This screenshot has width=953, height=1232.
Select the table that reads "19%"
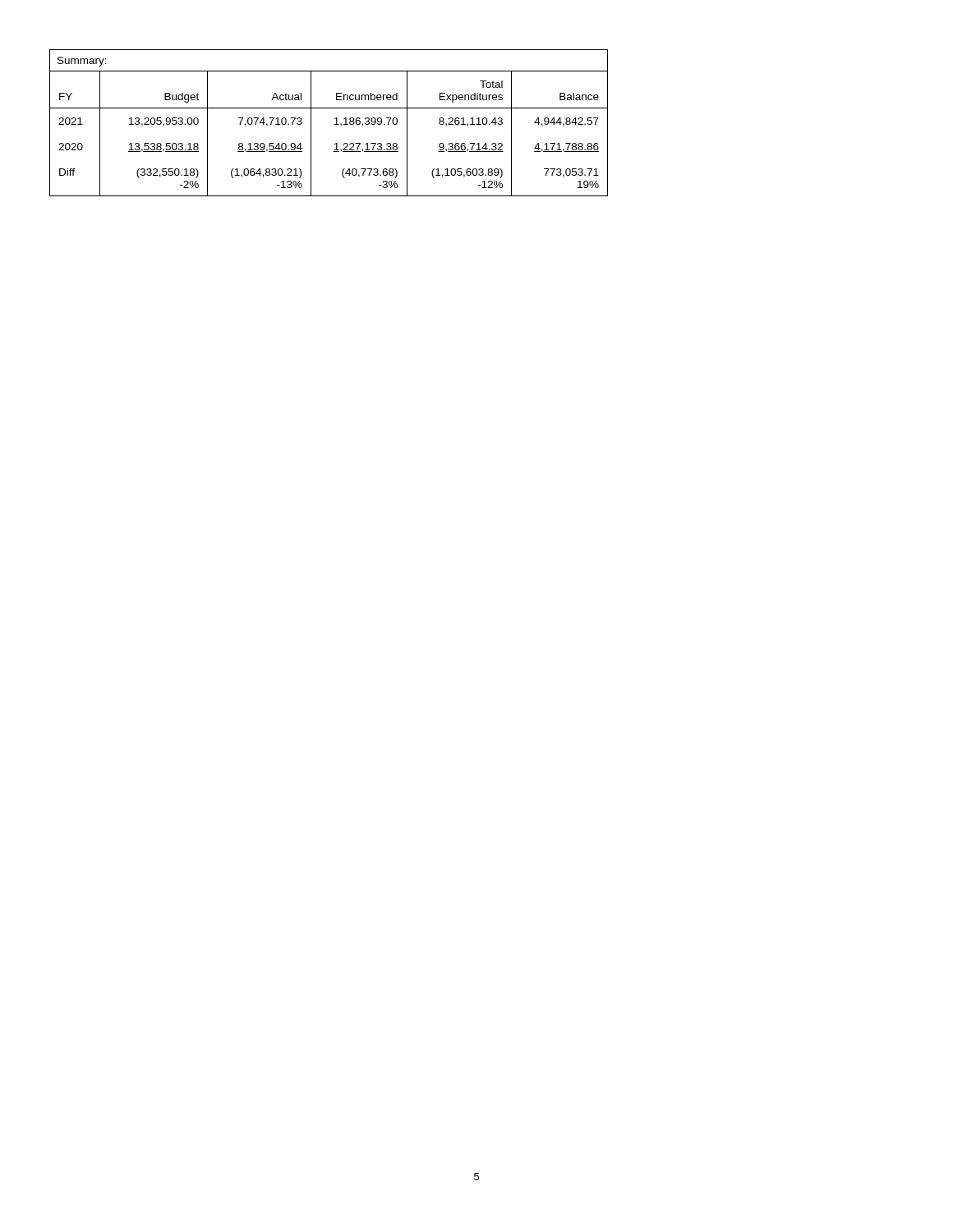click(476, 123)
